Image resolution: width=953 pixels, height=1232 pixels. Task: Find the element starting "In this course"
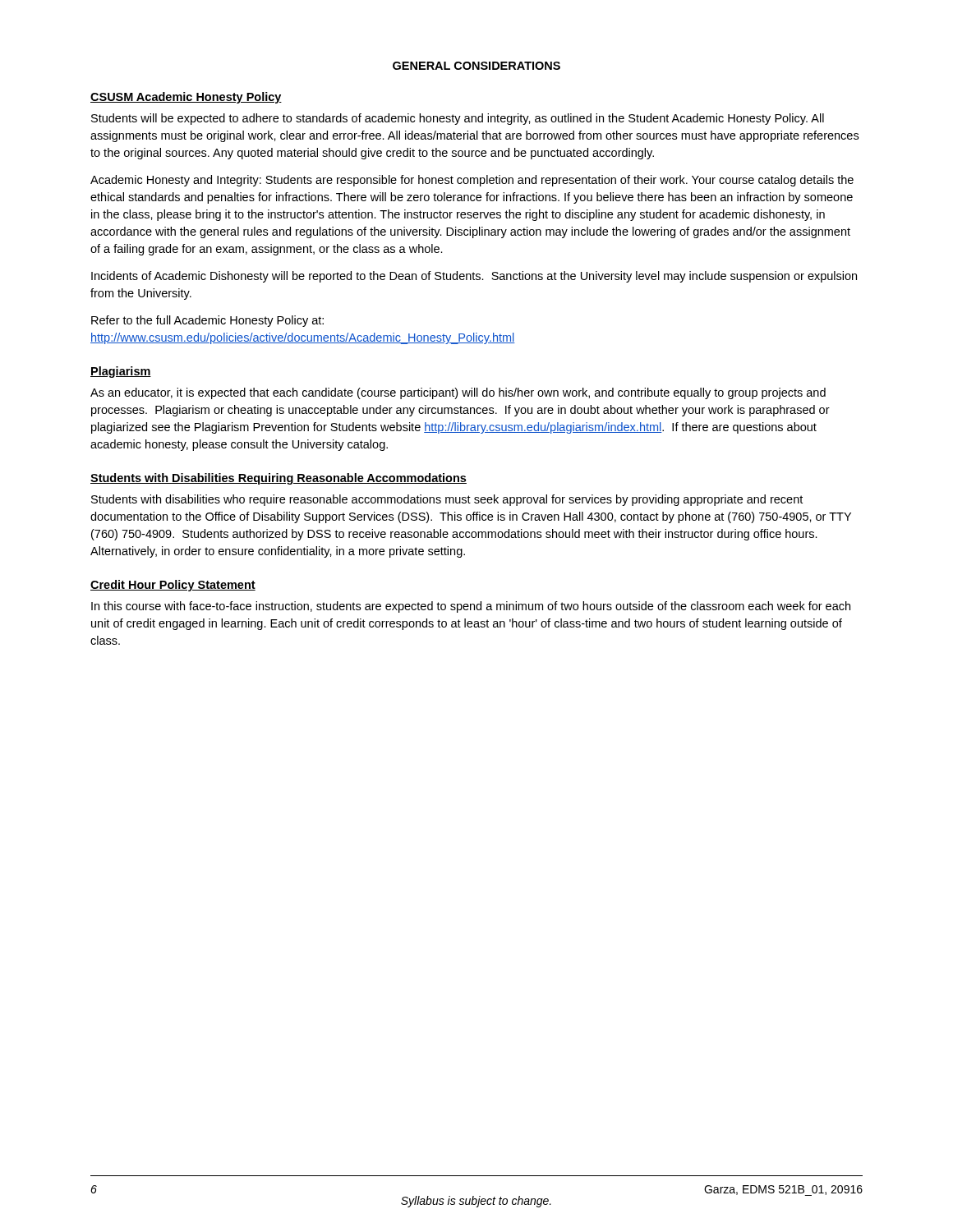(x=471, y=624)
